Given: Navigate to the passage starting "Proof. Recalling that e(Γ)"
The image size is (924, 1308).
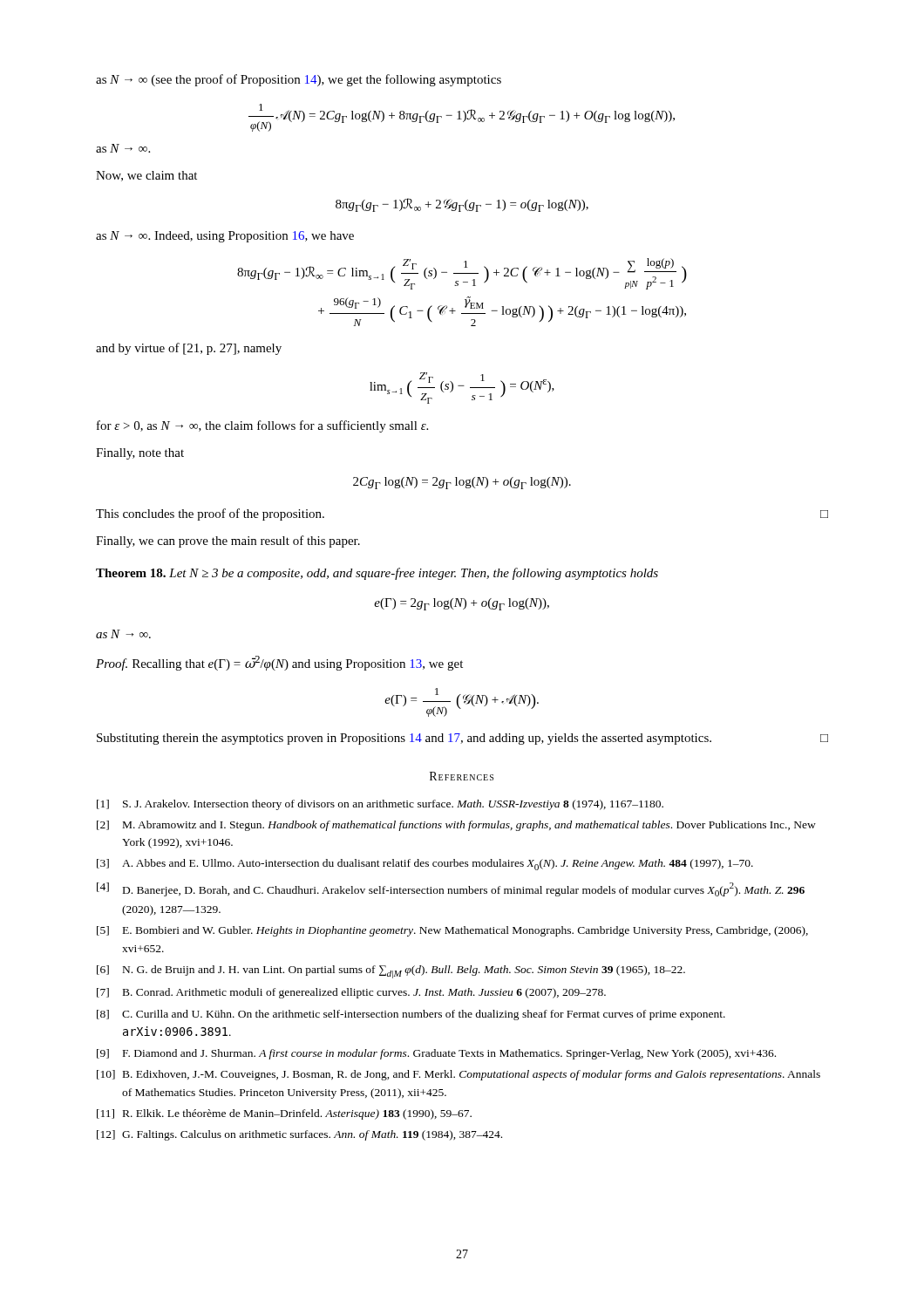Looking at the screenshot, I should [280, 662].
